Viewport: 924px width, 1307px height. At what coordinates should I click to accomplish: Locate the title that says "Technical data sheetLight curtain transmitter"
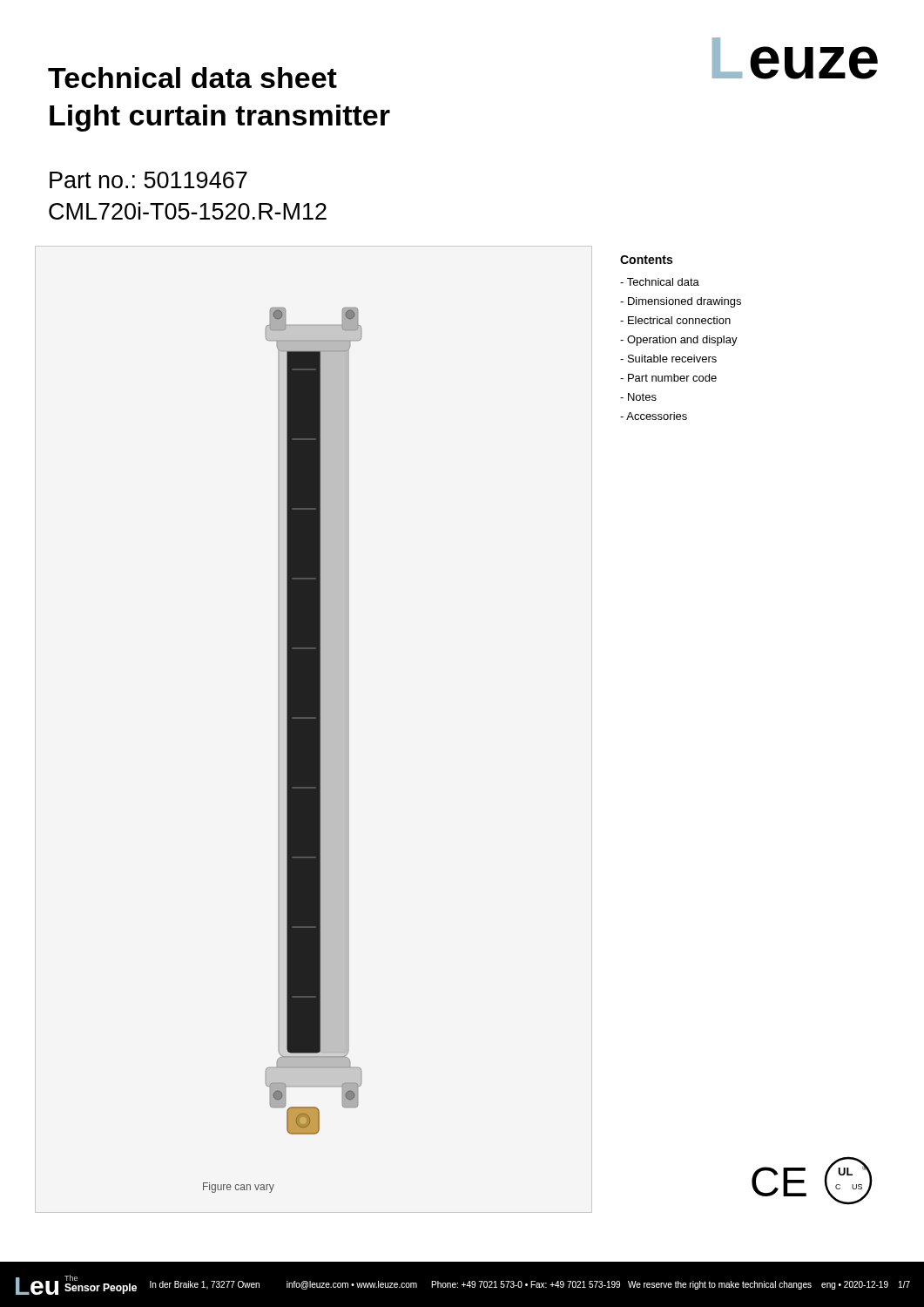click(219, 96)
